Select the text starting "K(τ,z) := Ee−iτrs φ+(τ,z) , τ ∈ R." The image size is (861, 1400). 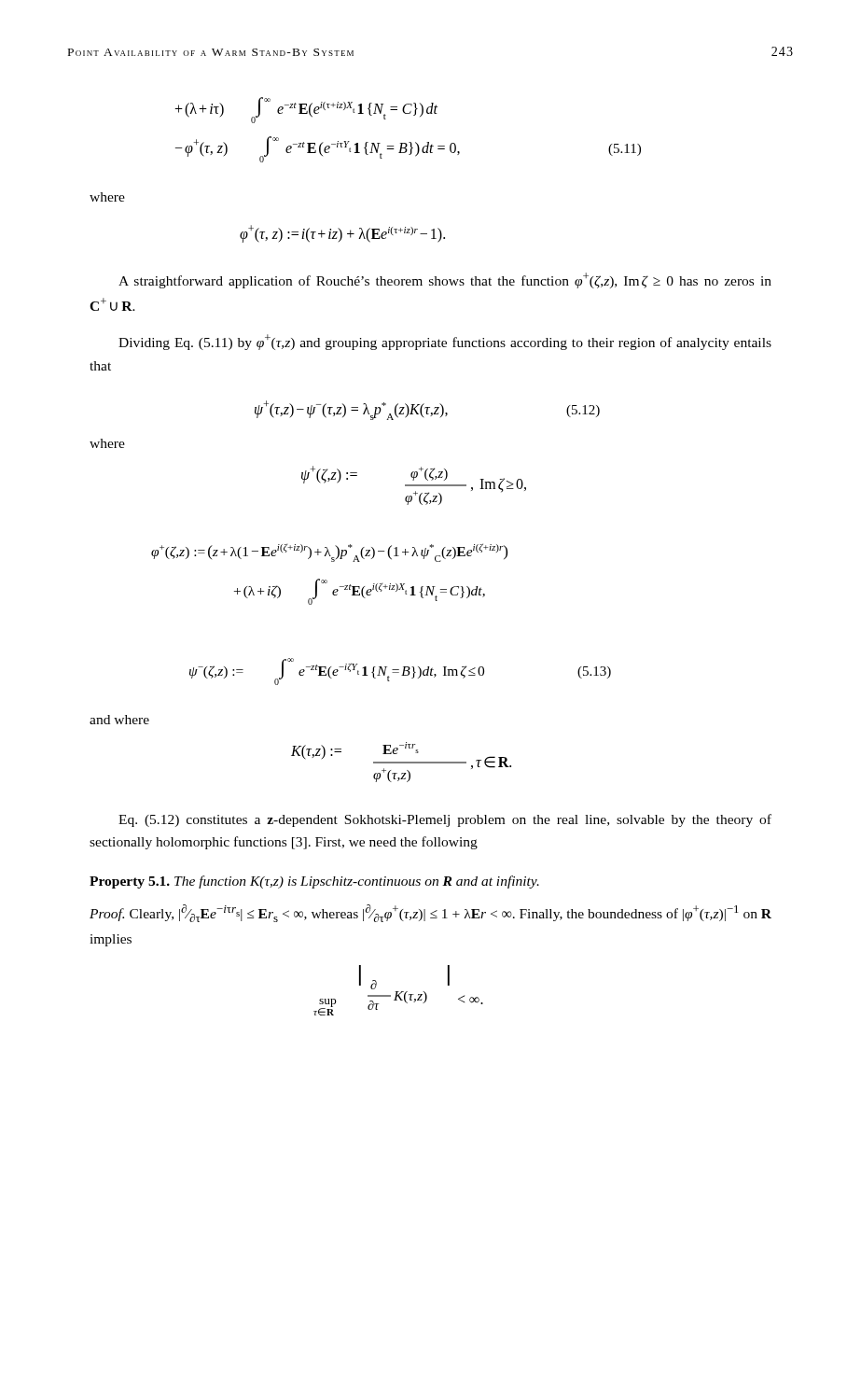pos(430,764)
